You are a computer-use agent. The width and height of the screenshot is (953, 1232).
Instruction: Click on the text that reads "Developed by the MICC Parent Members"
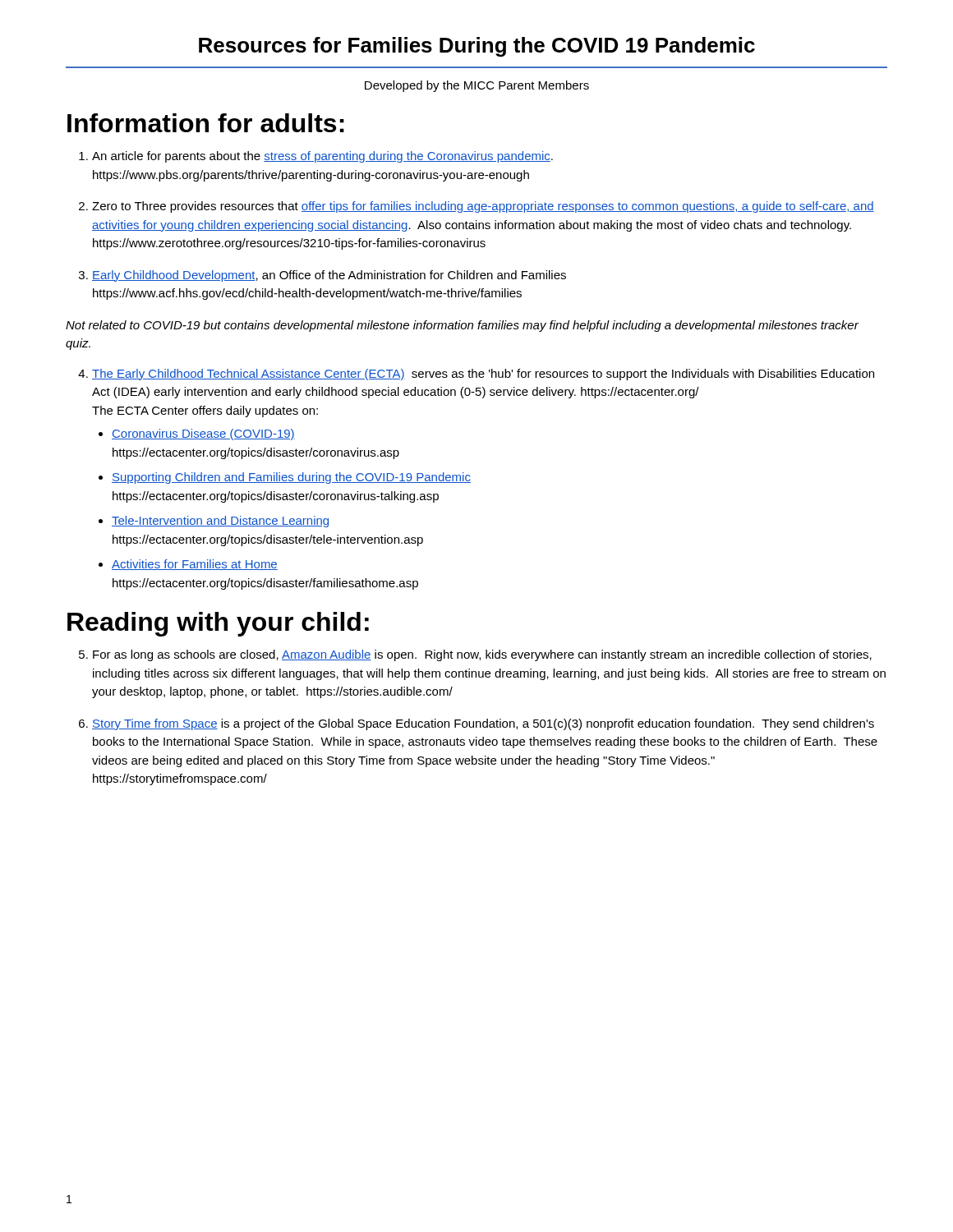tap(476, 85)
